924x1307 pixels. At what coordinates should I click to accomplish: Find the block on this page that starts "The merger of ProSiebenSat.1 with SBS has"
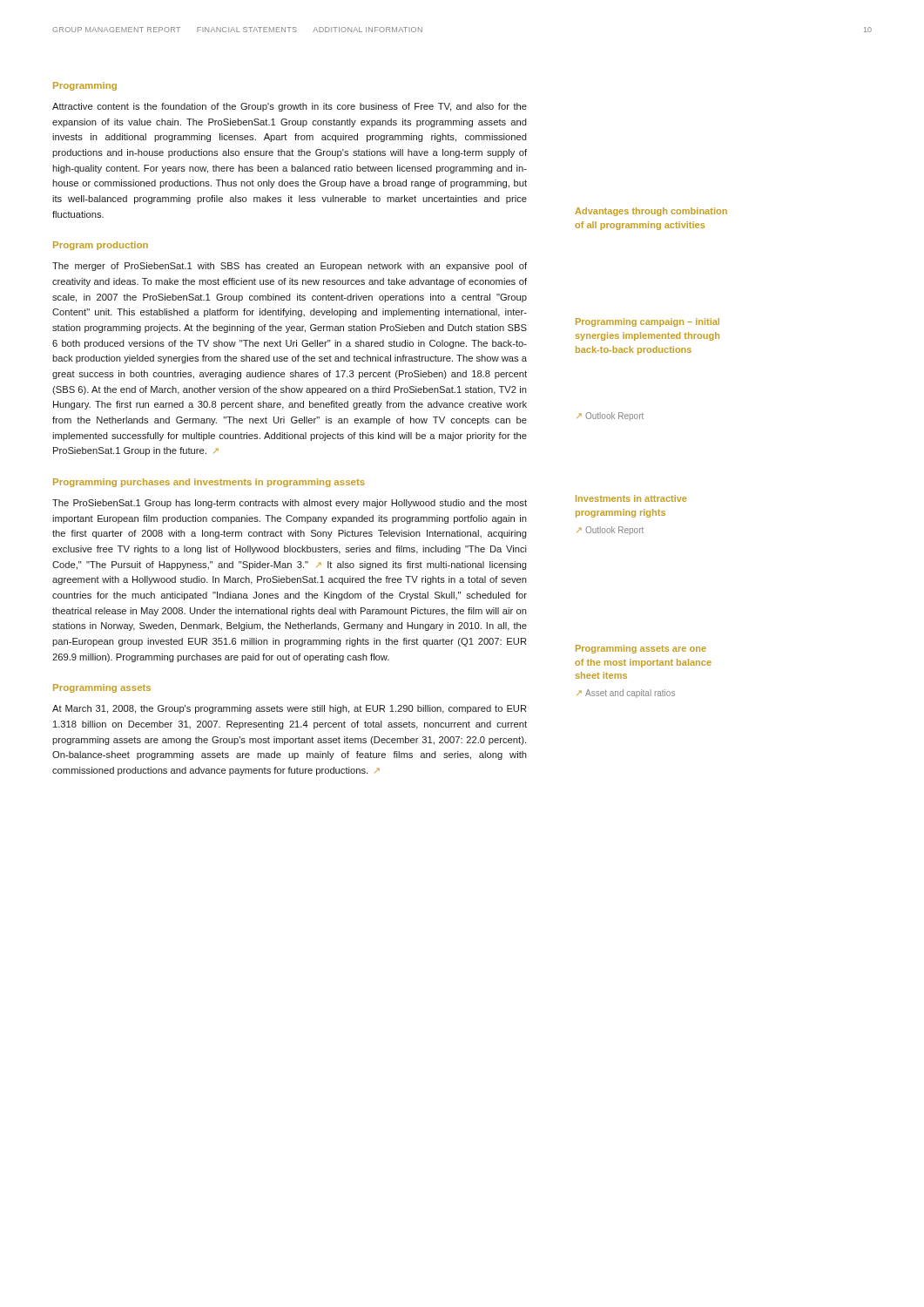click(290, 360)
